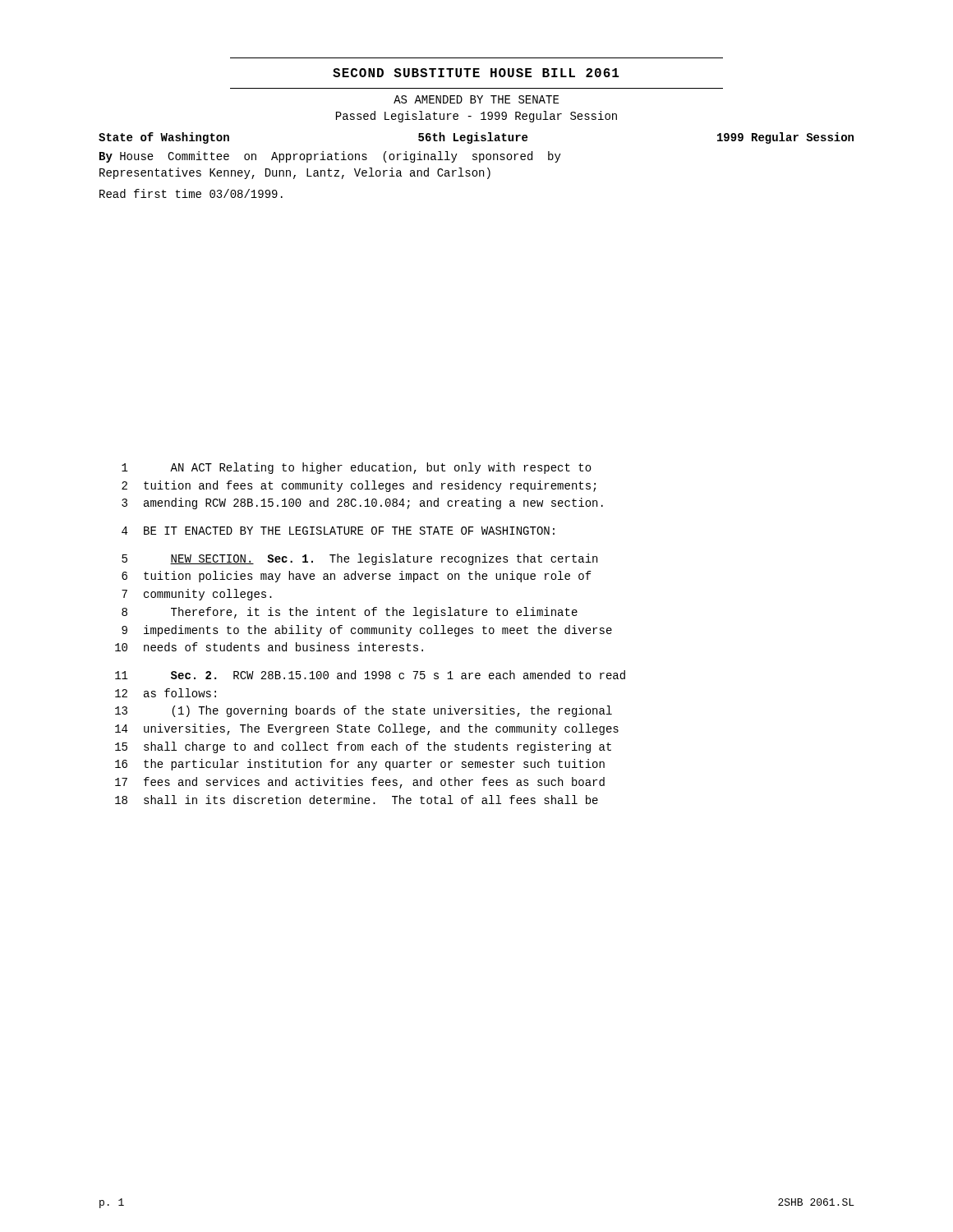Click the passage that begins "5 NEW SECTION. Sec. 1. The legislature recognizes"

[476, 560]
